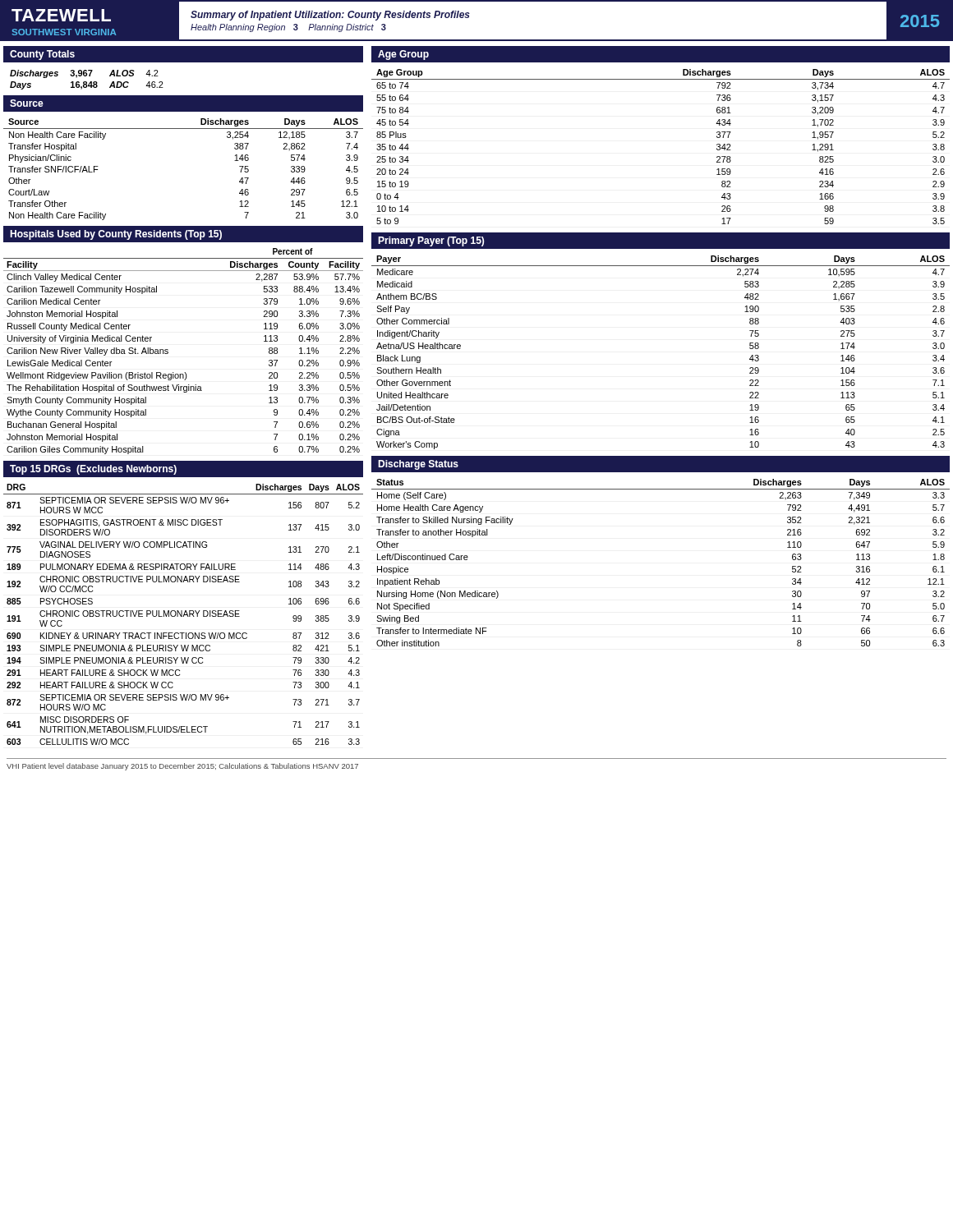The height and width of the screenshot is (1232, 953).
Task: Find the table that mentions "75 to 84"
Action: pos(661,148)
